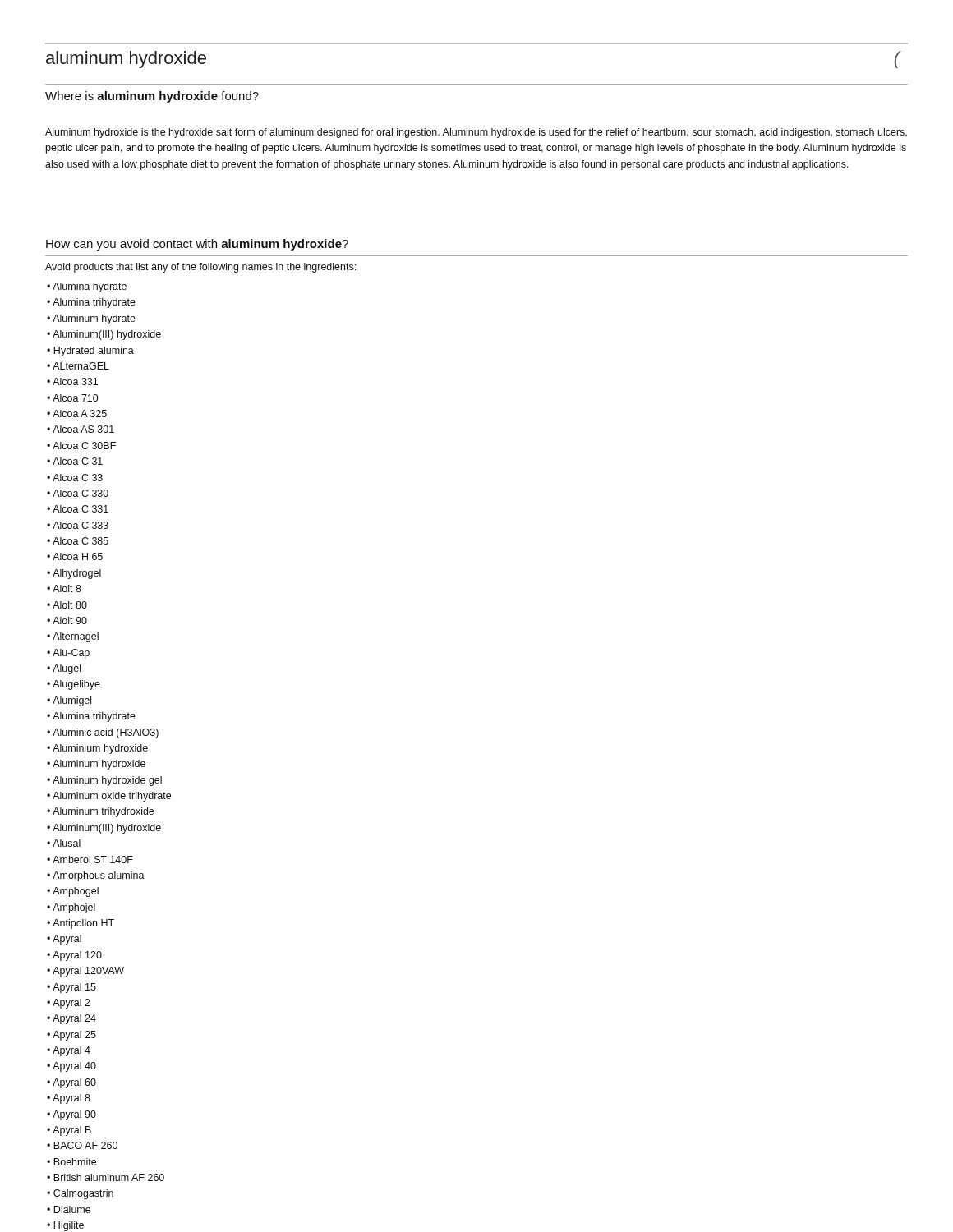Find the list item that reads "• Aluminum oxide trihydrate"
This screenshot has height=1232, width=953.
point(109,796)
